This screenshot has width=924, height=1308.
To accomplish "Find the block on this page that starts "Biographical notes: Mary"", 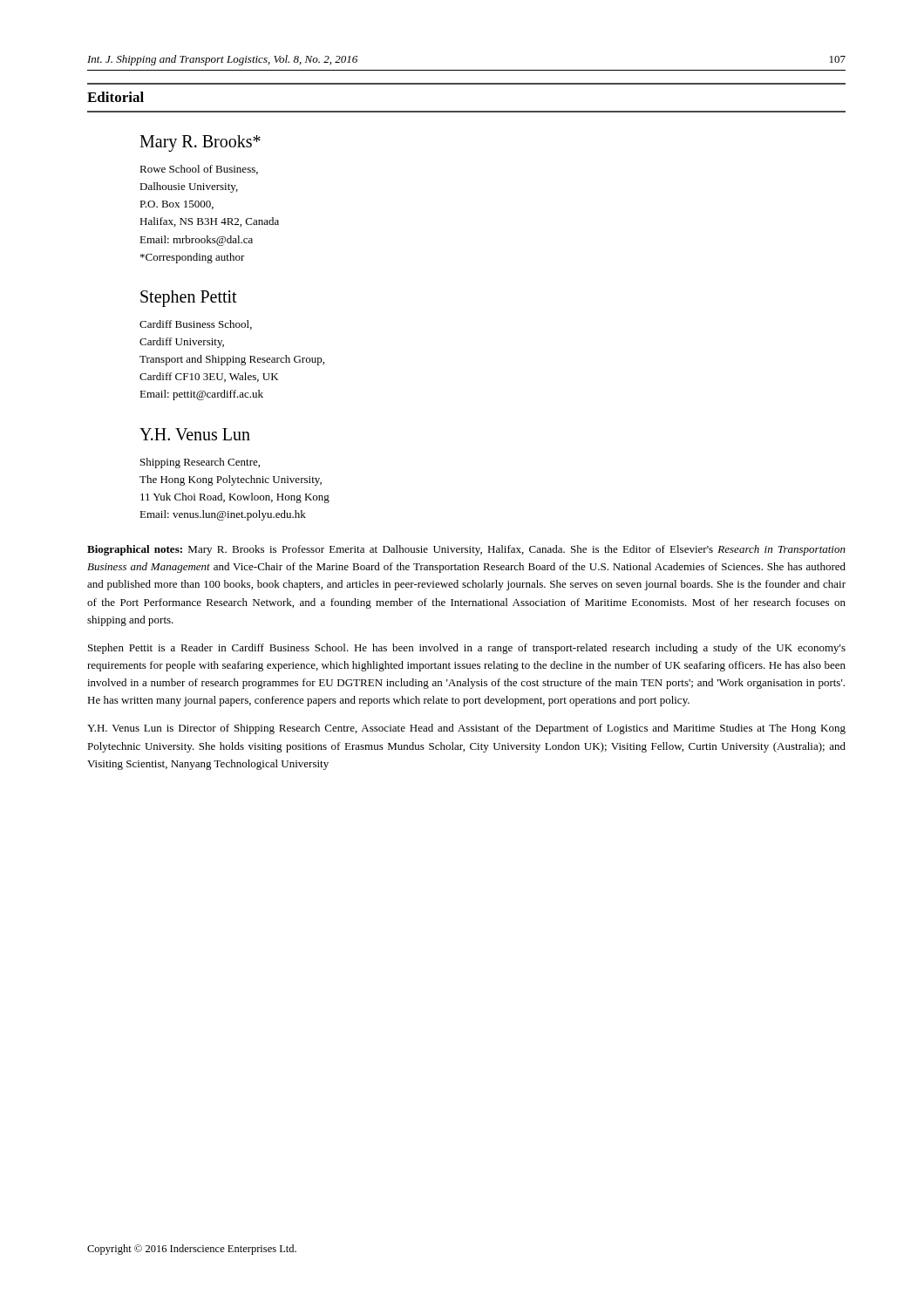I will 466,584.
